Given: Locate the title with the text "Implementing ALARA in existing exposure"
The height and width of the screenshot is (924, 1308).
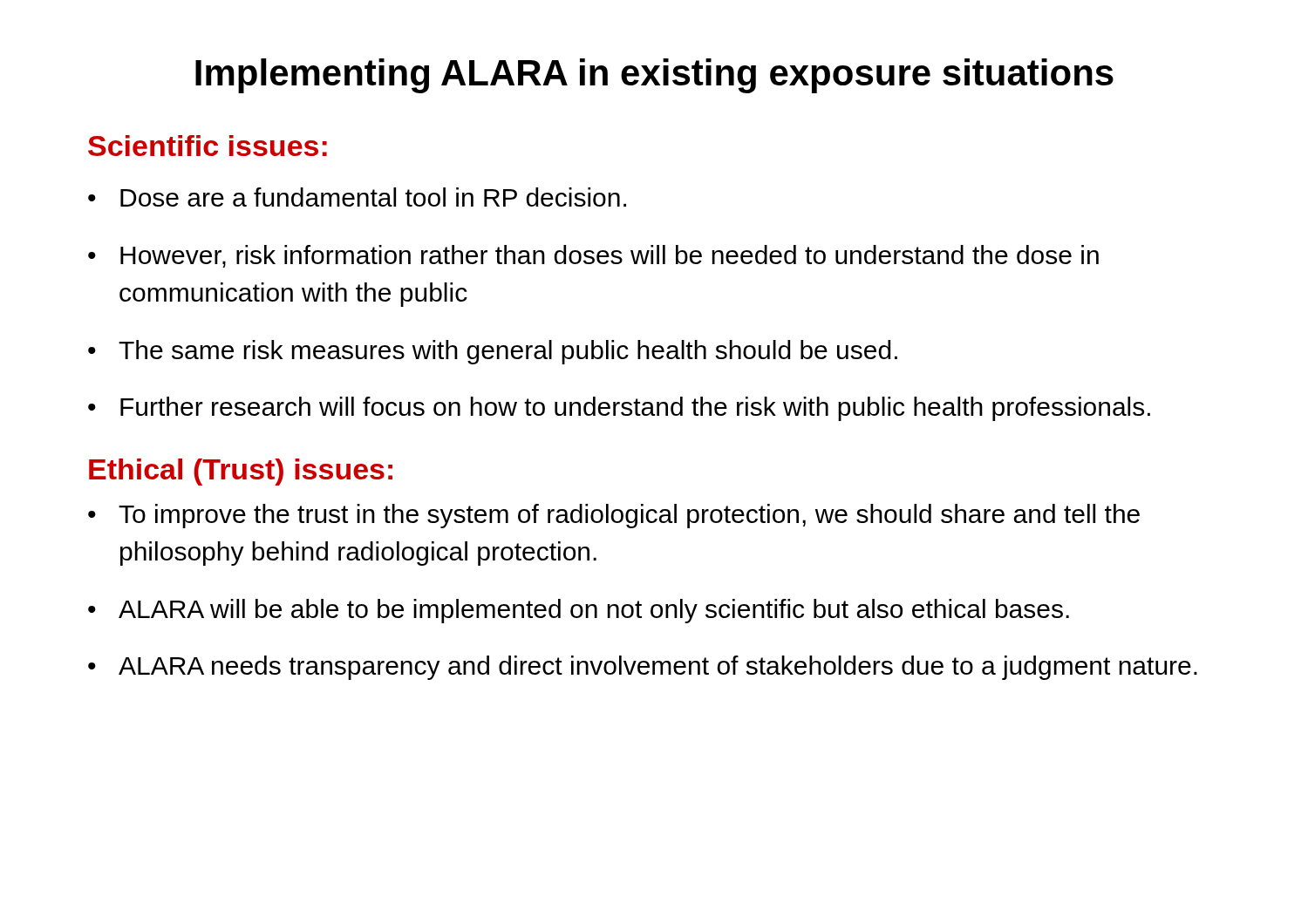Looking at the screenshot, I should (x=654, y=73).
